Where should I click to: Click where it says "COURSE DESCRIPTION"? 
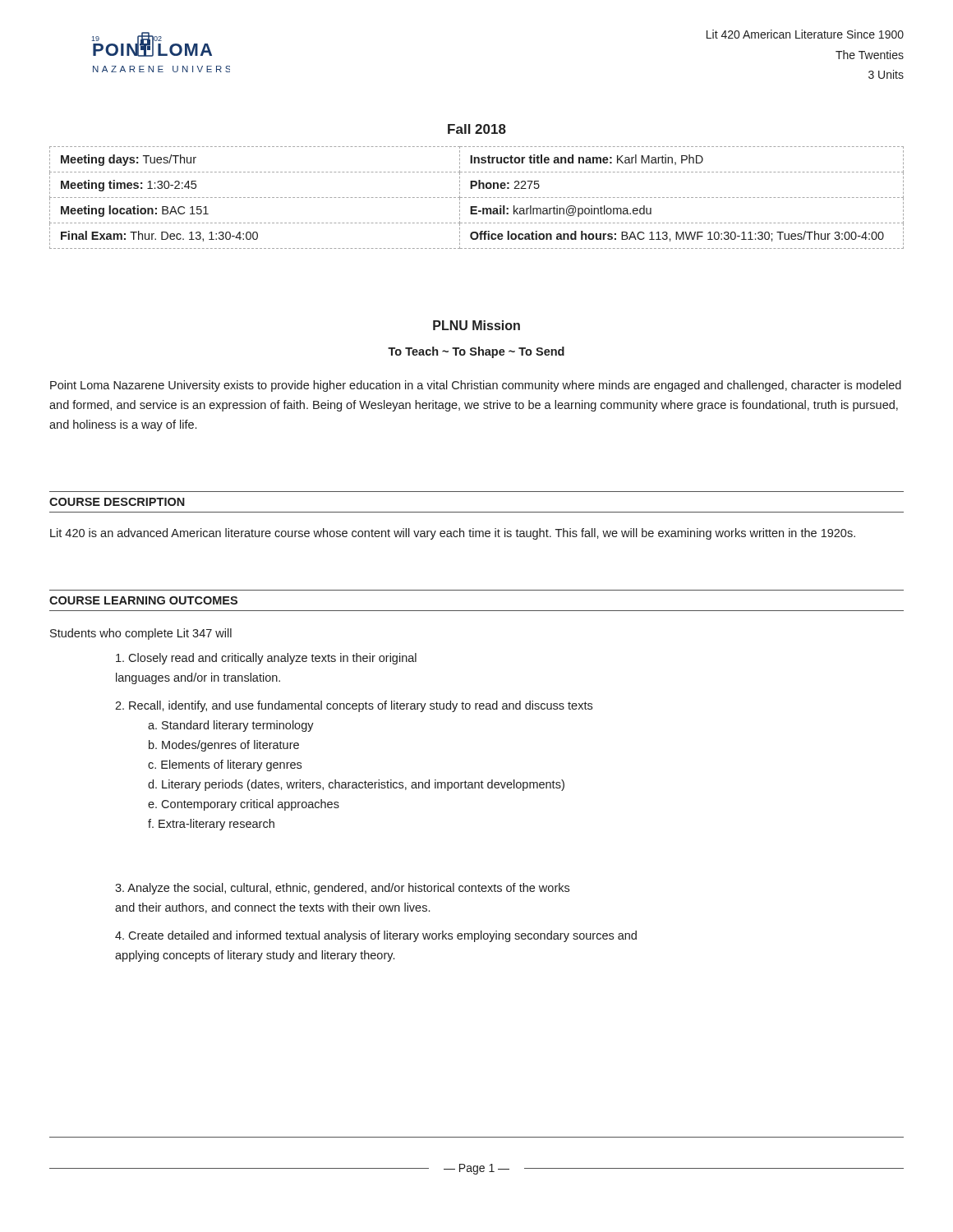117,502
